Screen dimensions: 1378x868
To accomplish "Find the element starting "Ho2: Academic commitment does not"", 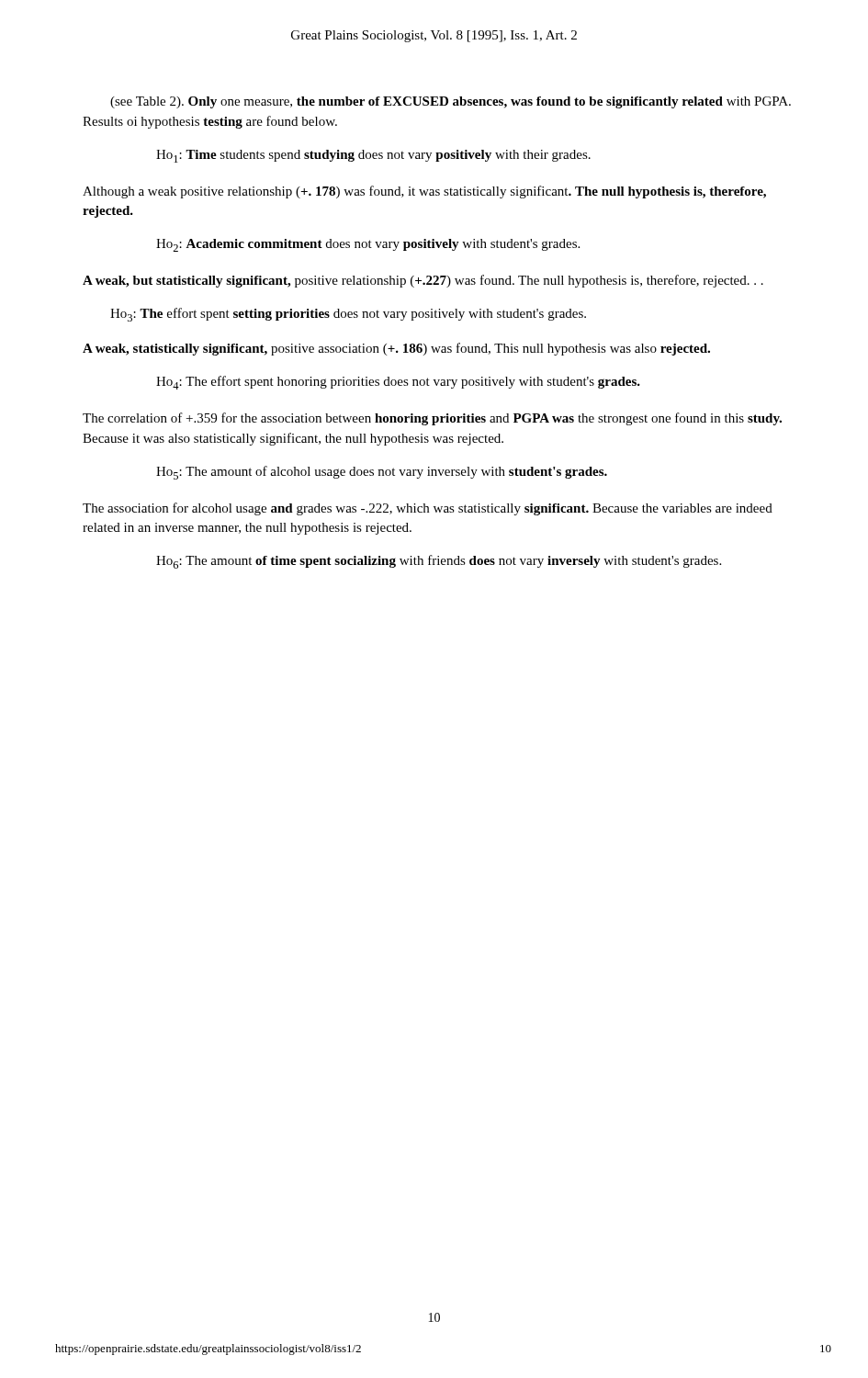I will 368,245.
